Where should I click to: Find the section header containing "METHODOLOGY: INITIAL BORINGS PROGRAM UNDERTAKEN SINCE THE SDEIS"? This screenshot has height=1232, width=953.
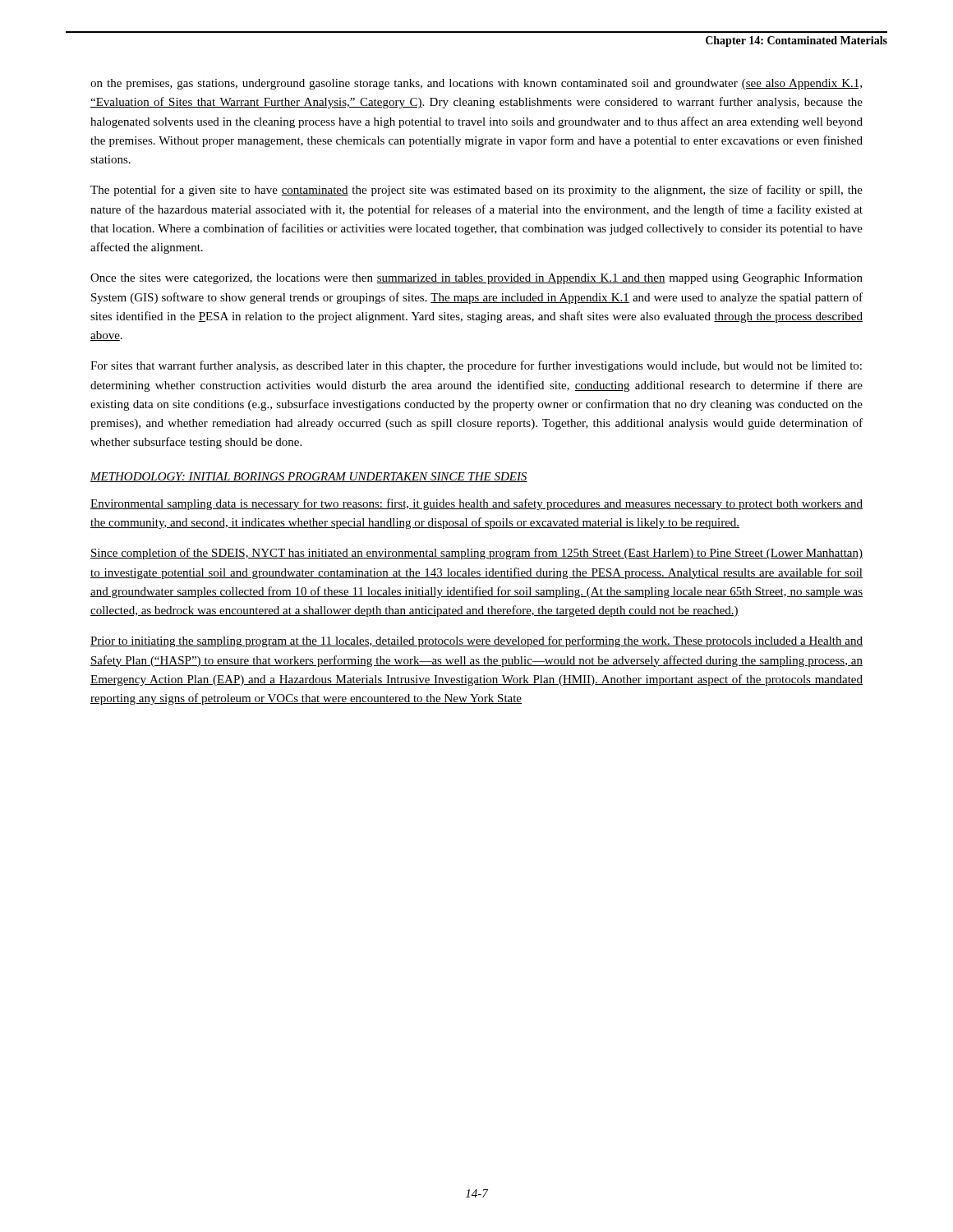tap(476, 476)
